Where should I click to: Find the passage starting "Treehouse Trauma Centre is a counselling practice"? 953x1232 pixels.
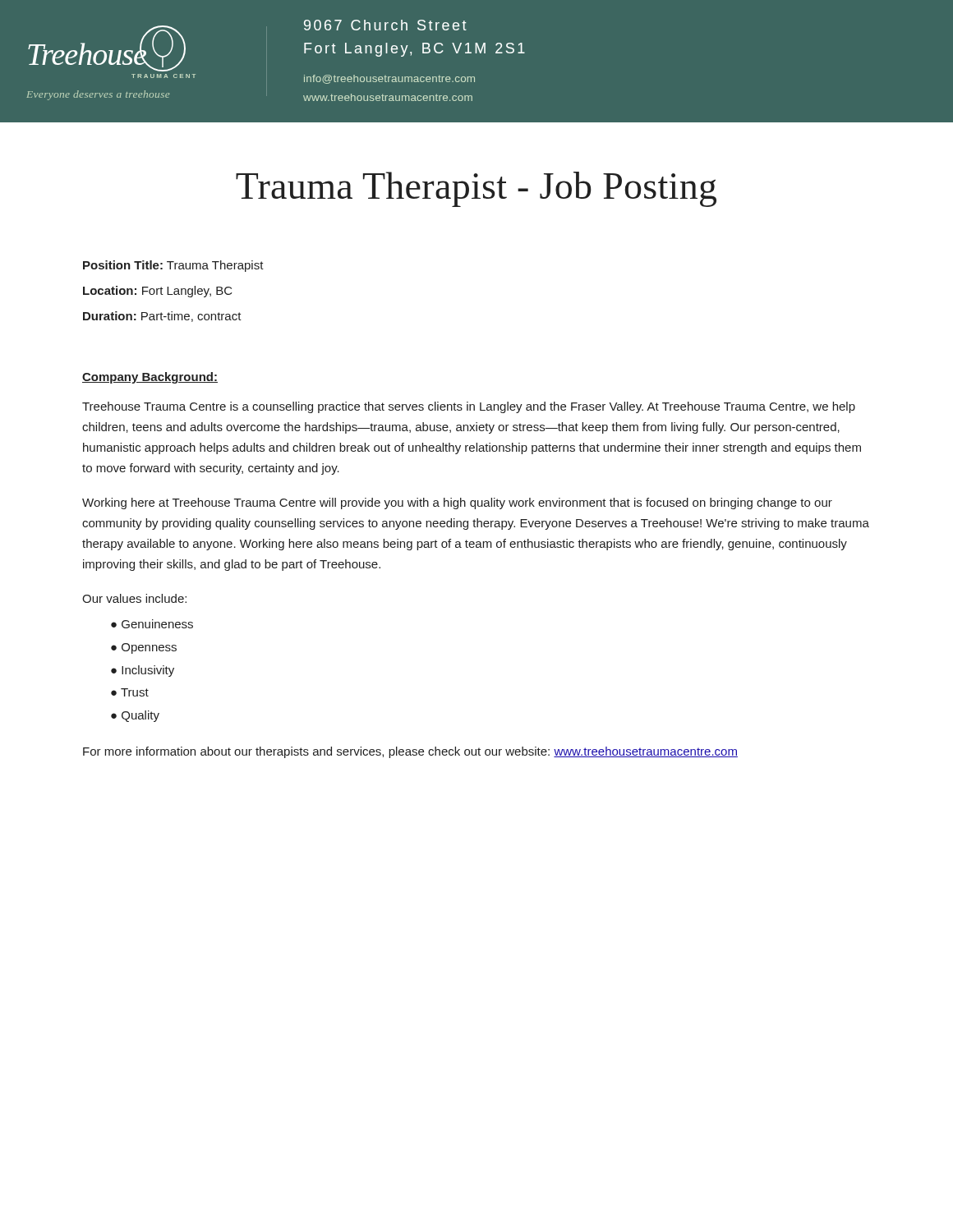[472, 437]
